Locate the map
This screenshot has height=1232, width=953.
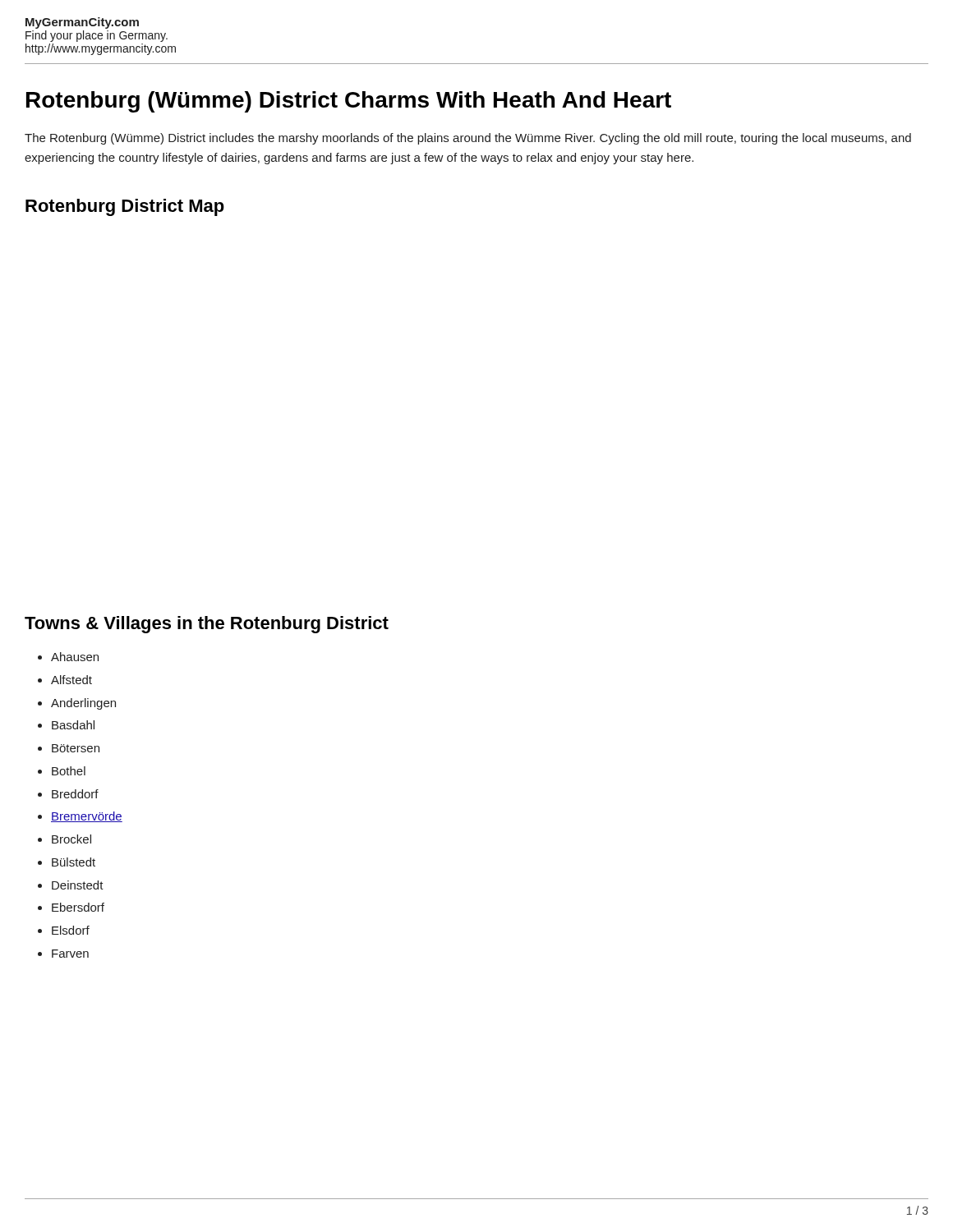476,409
